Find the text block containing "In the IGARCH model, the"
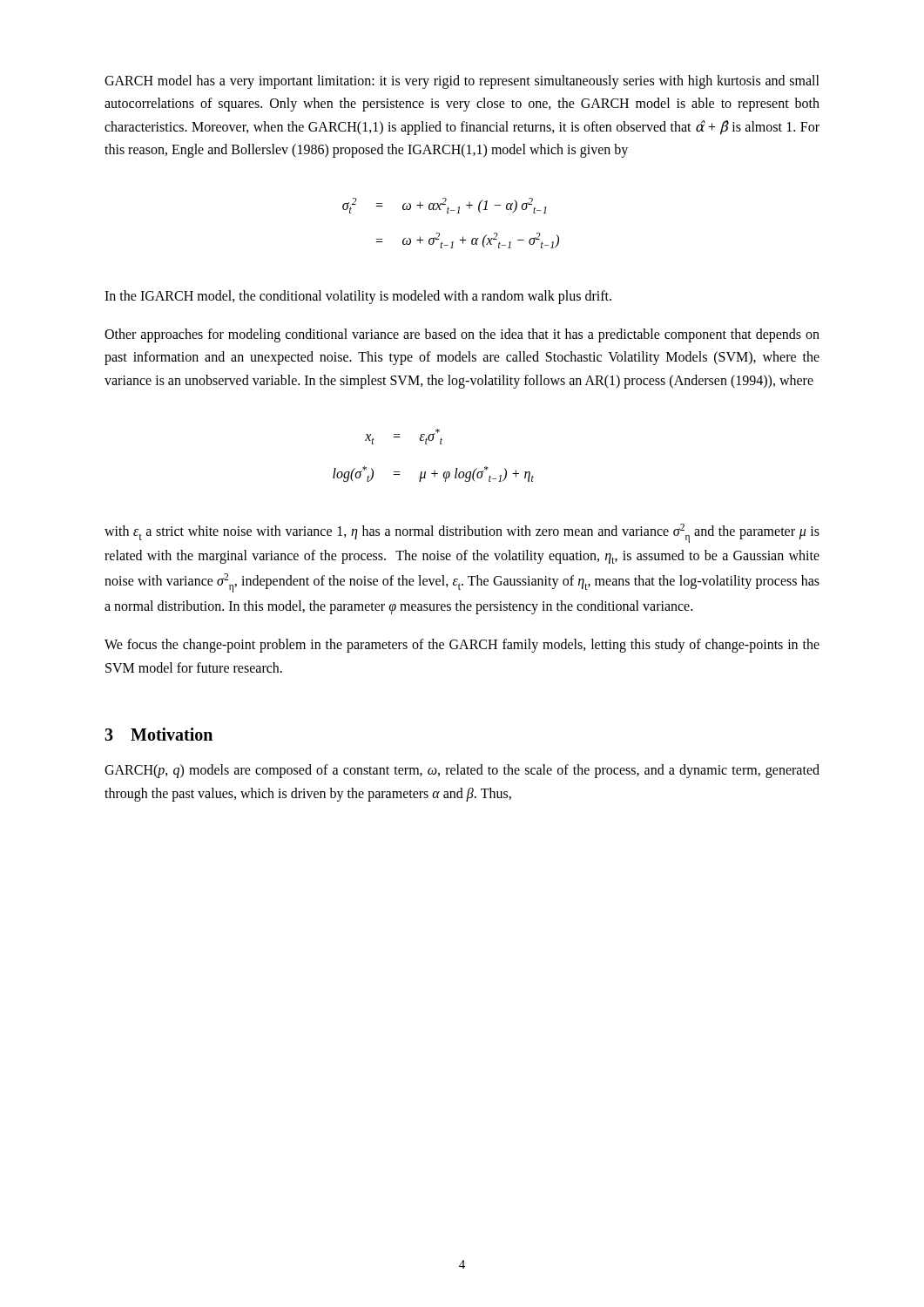This screenshot has height=1307, width=924. 462,296
